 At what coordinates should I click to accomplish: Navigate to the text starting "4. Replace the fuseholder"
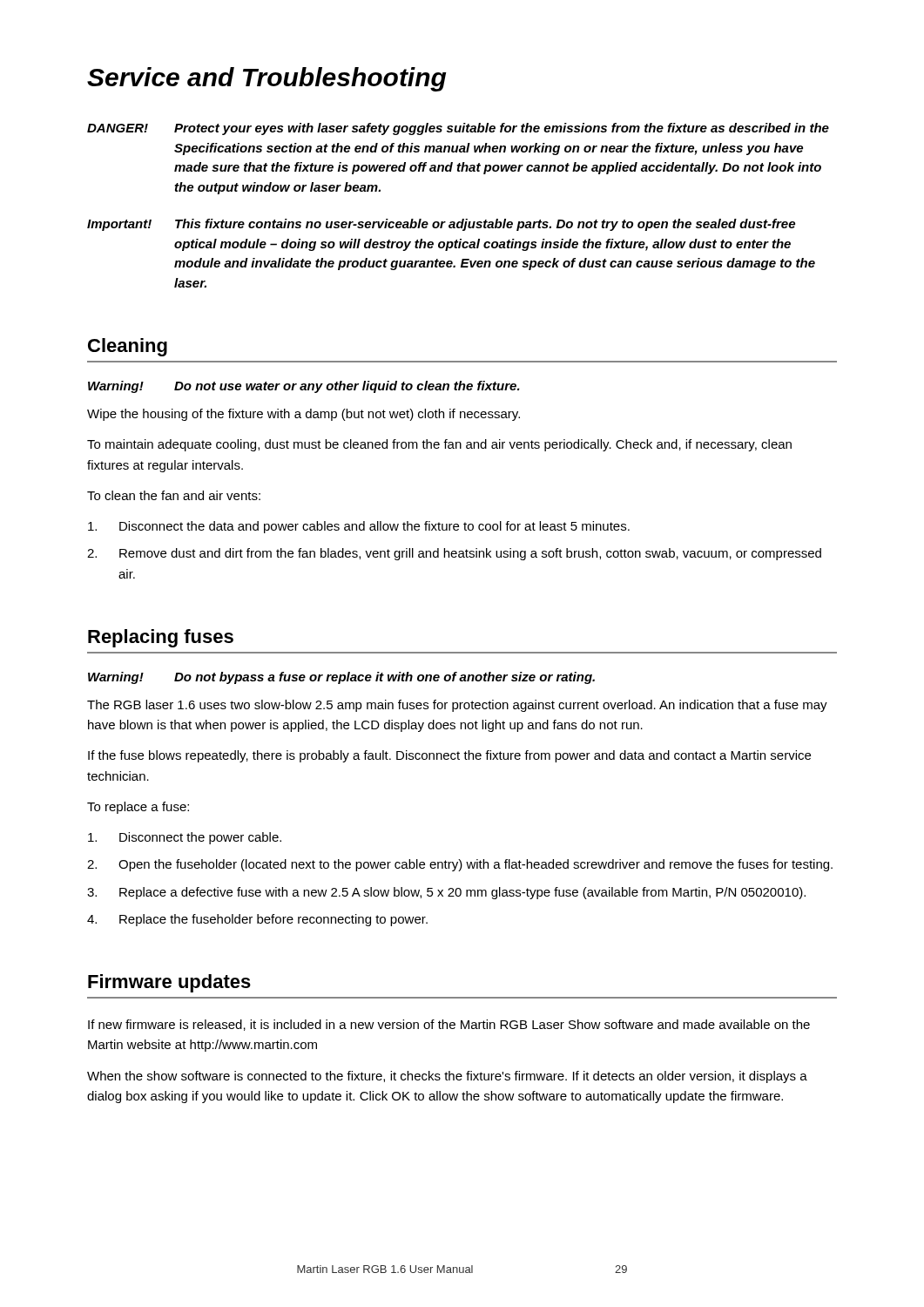click(257, 920)
